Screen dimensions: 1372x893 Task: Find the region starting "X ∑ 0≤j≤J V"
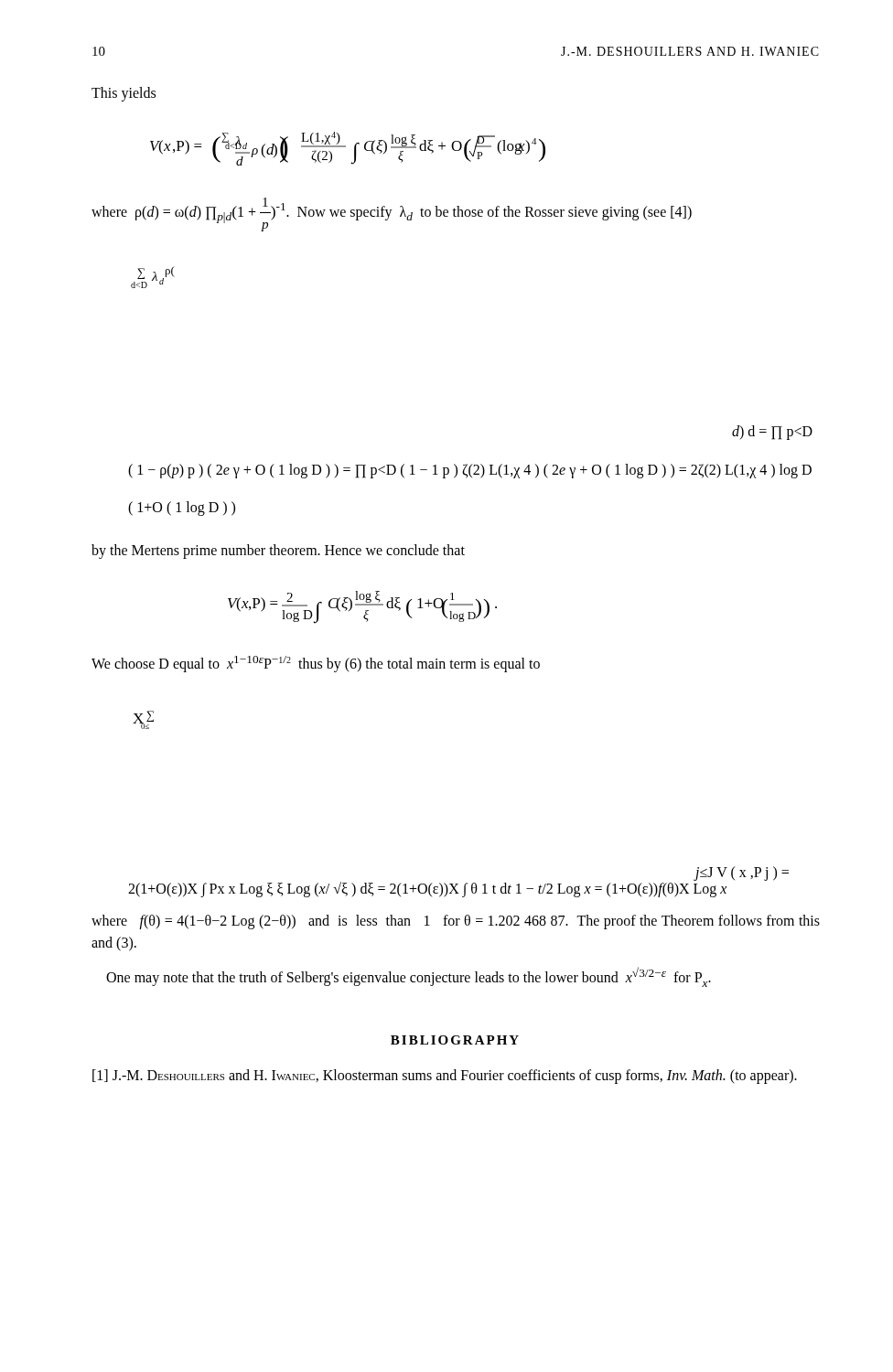(143, 720)
